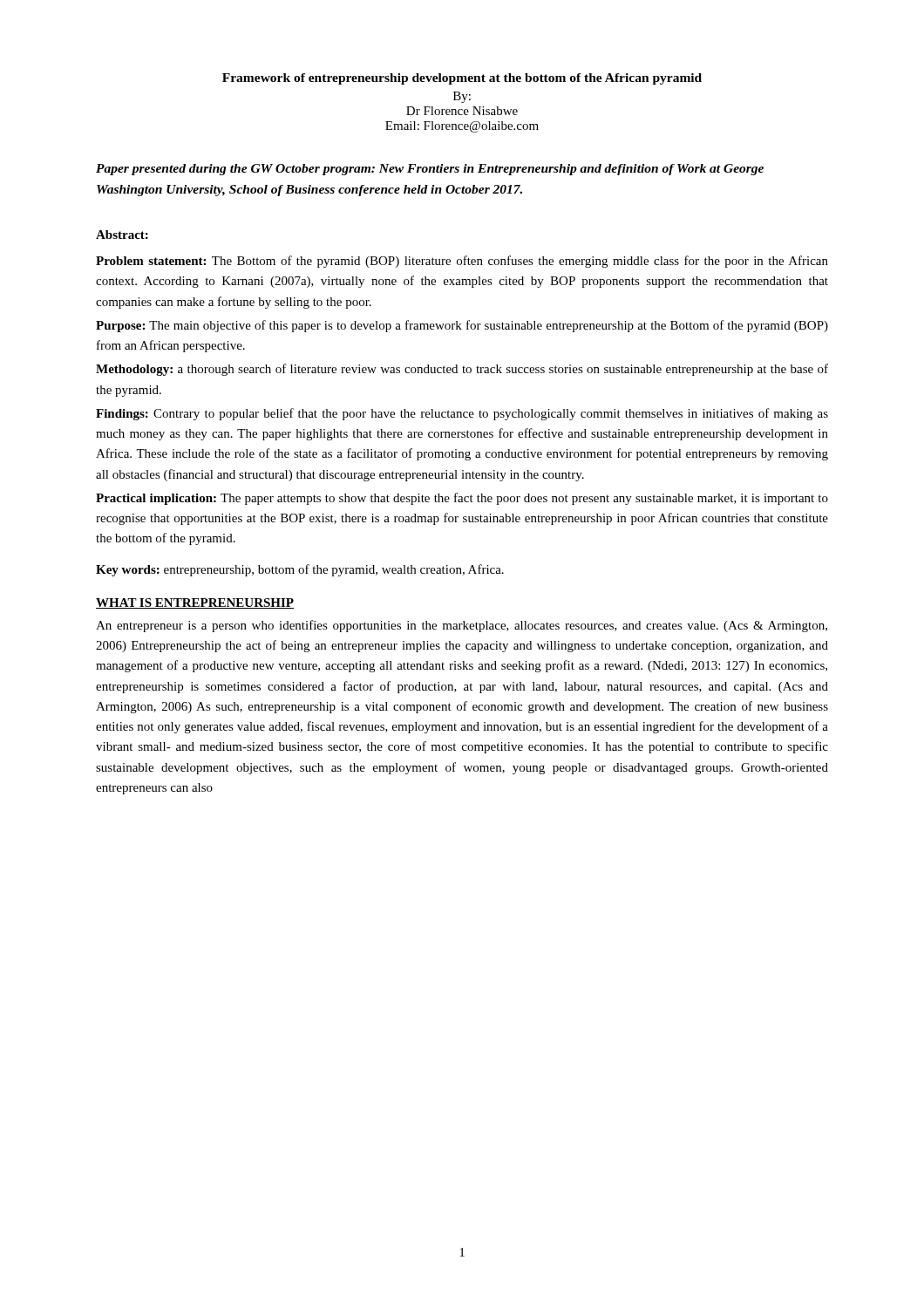Find the text block that says "Paper presented during the GW October program: New"
This screenshot has width=924, height=1308.
coord(430,178)
